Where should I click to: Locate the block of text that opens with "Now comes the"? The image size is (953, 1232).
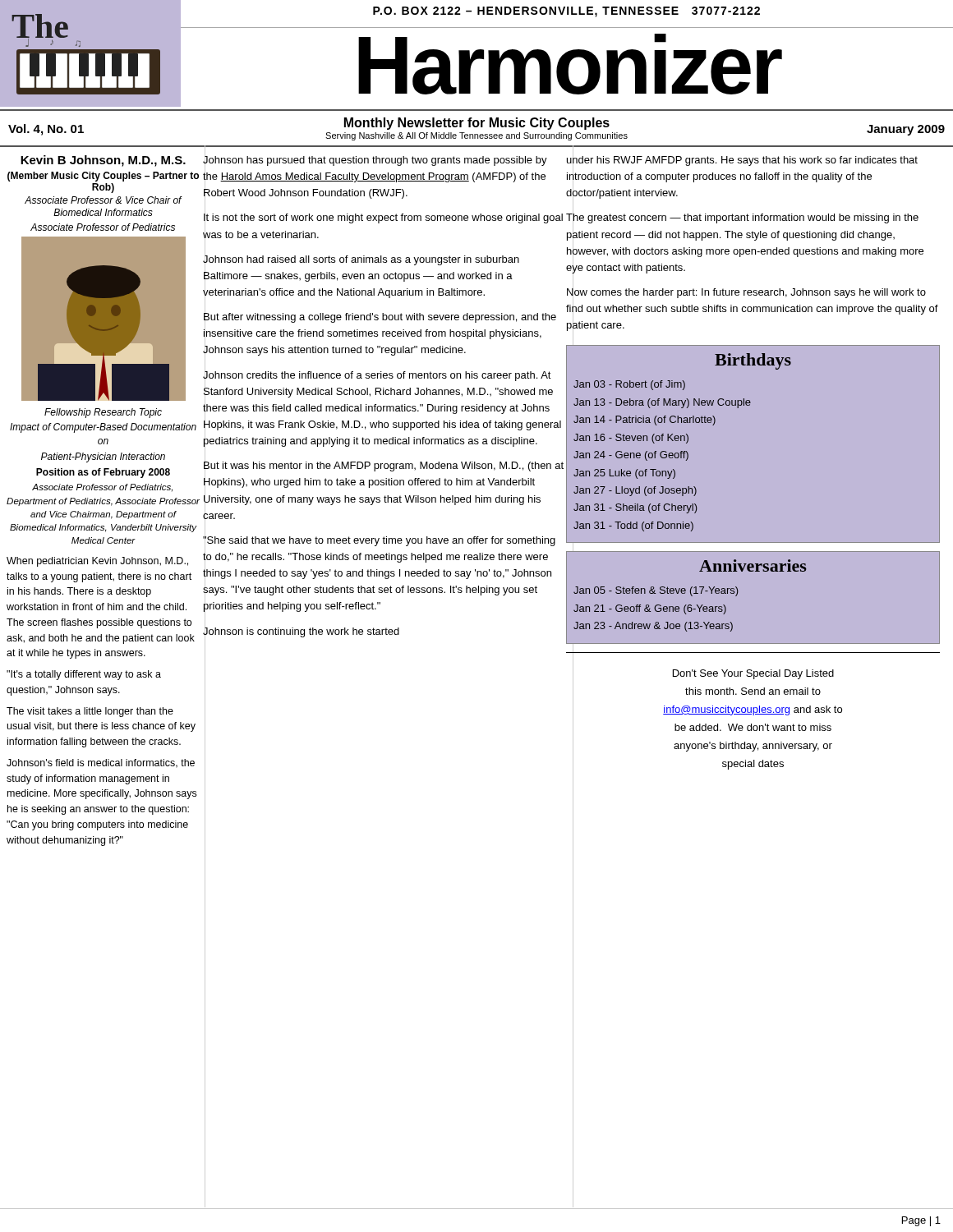click(752, 308)
